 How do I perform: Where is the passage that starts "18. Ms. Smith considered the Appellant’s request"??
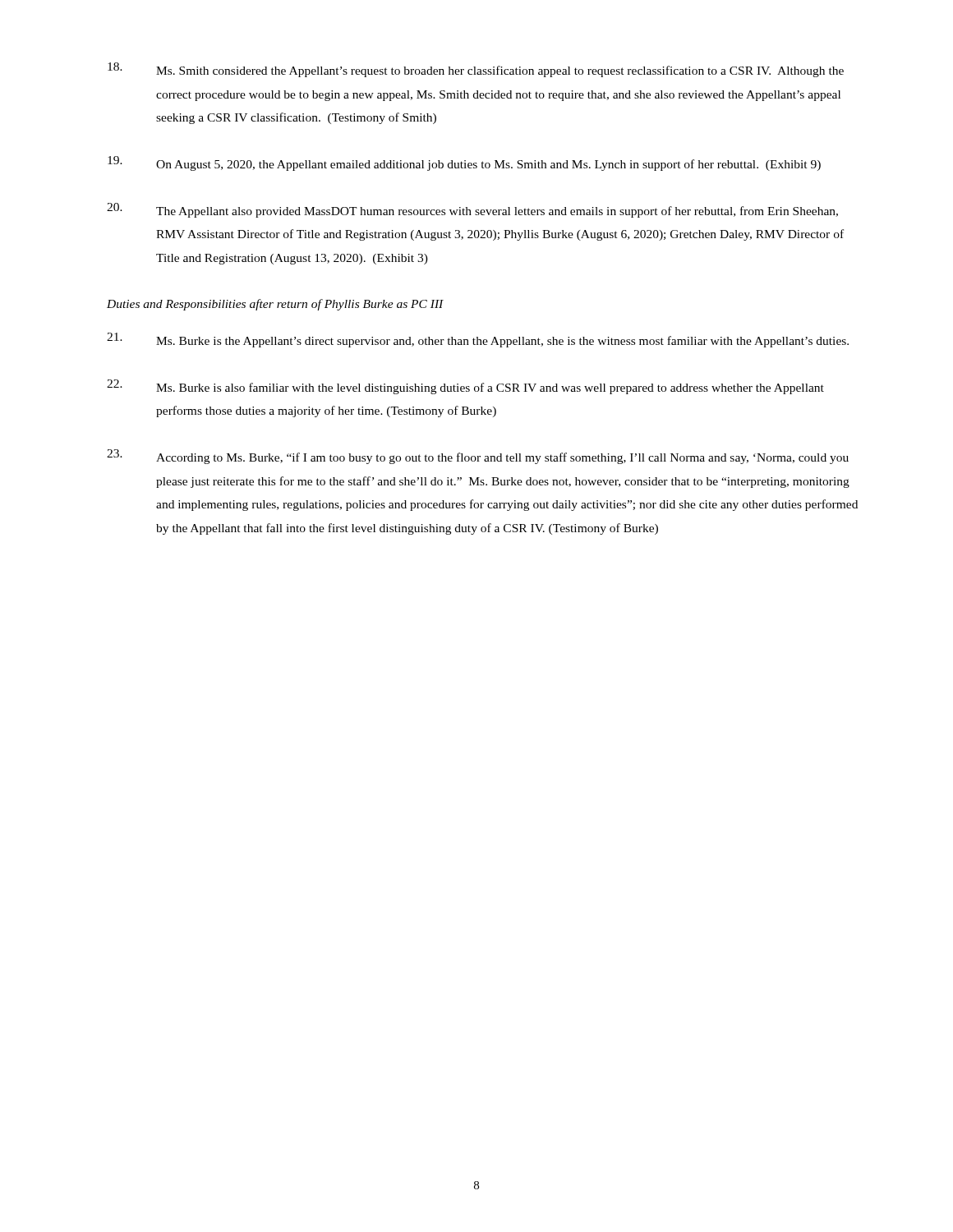[x=485, y=94]
